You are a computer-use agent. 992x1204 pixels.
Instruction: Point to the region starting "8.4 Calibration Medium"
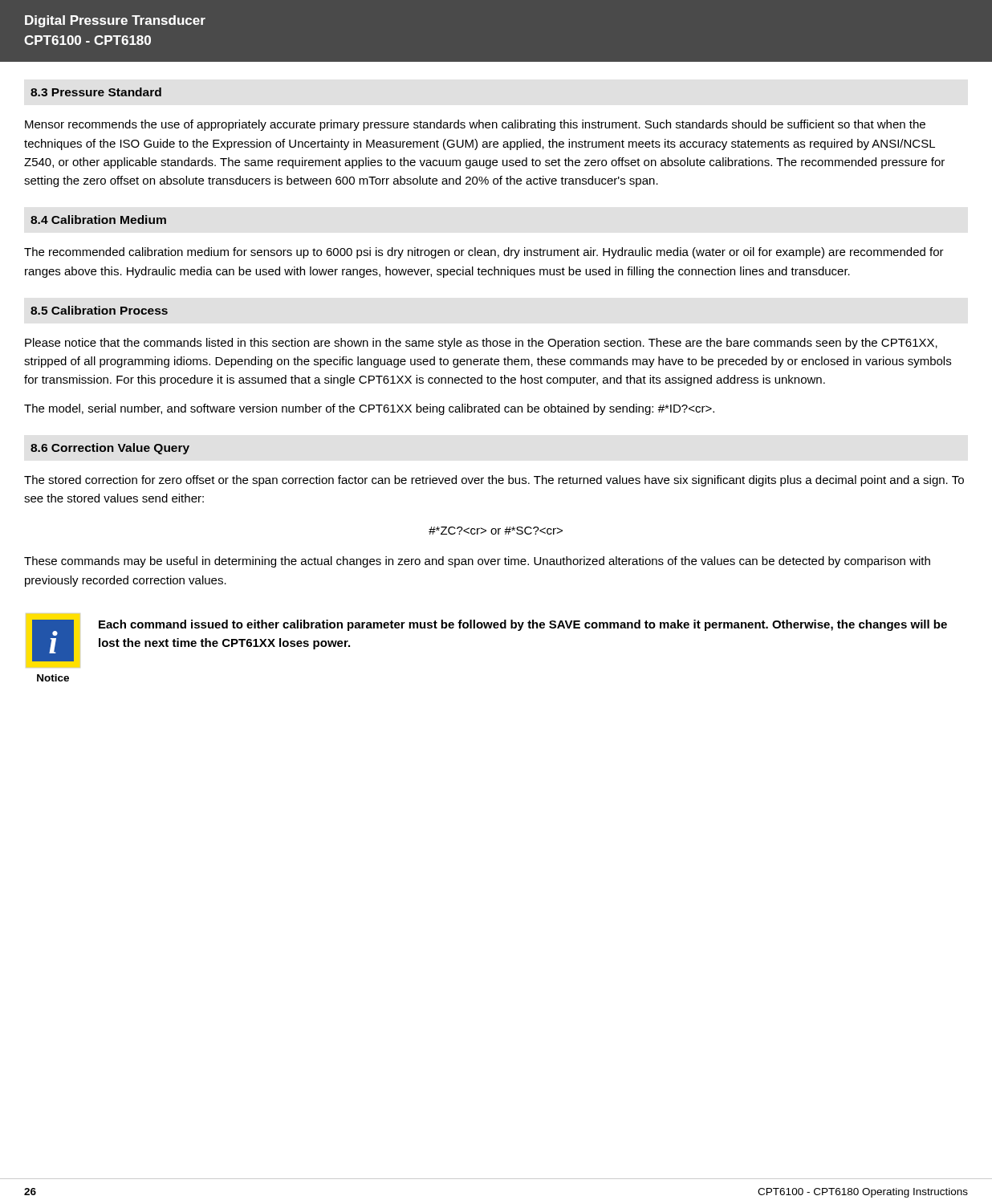tap(99, 220)
